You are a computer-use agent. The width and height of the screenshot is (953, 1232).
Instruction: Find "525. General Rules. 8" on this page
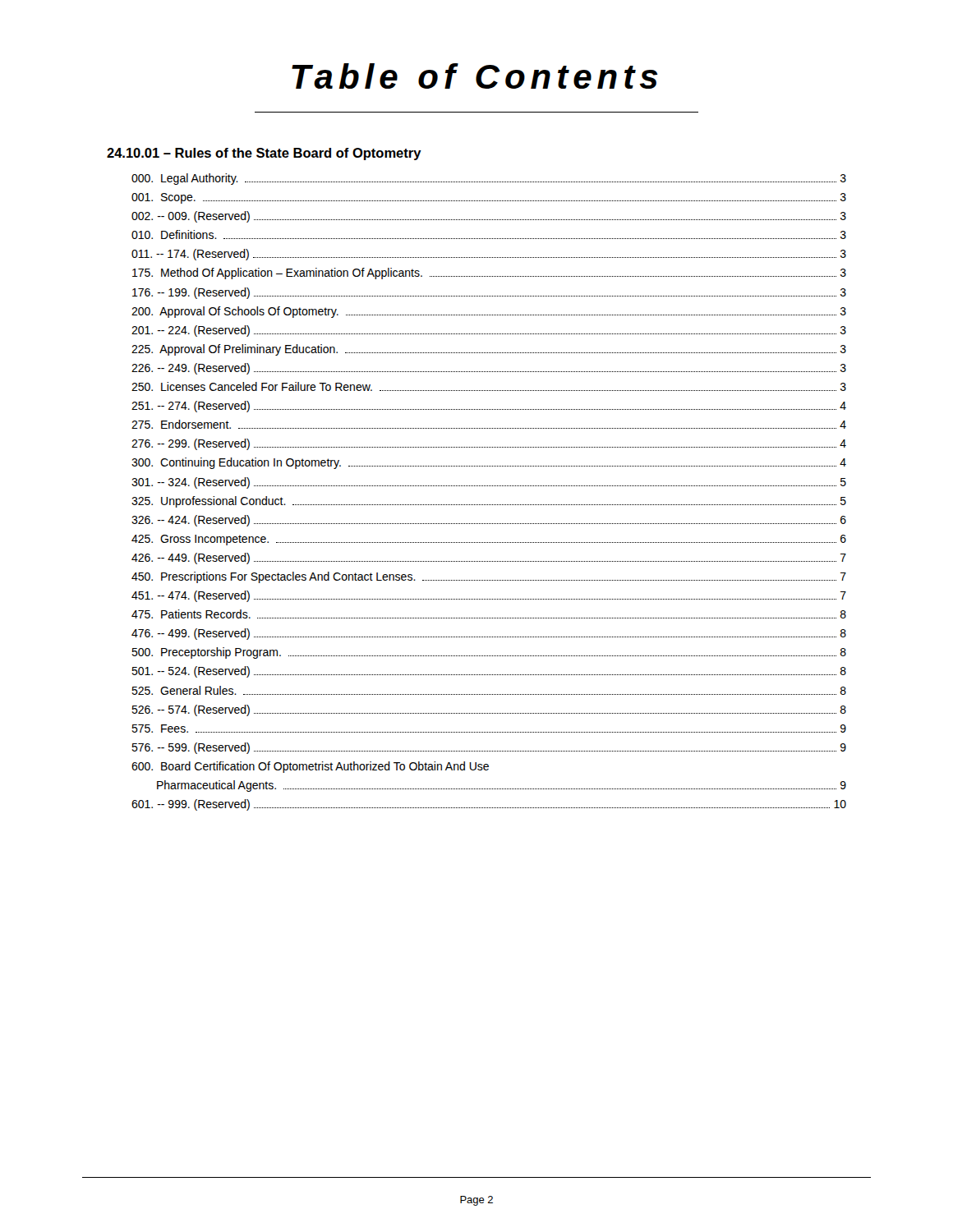coord(489,691)
